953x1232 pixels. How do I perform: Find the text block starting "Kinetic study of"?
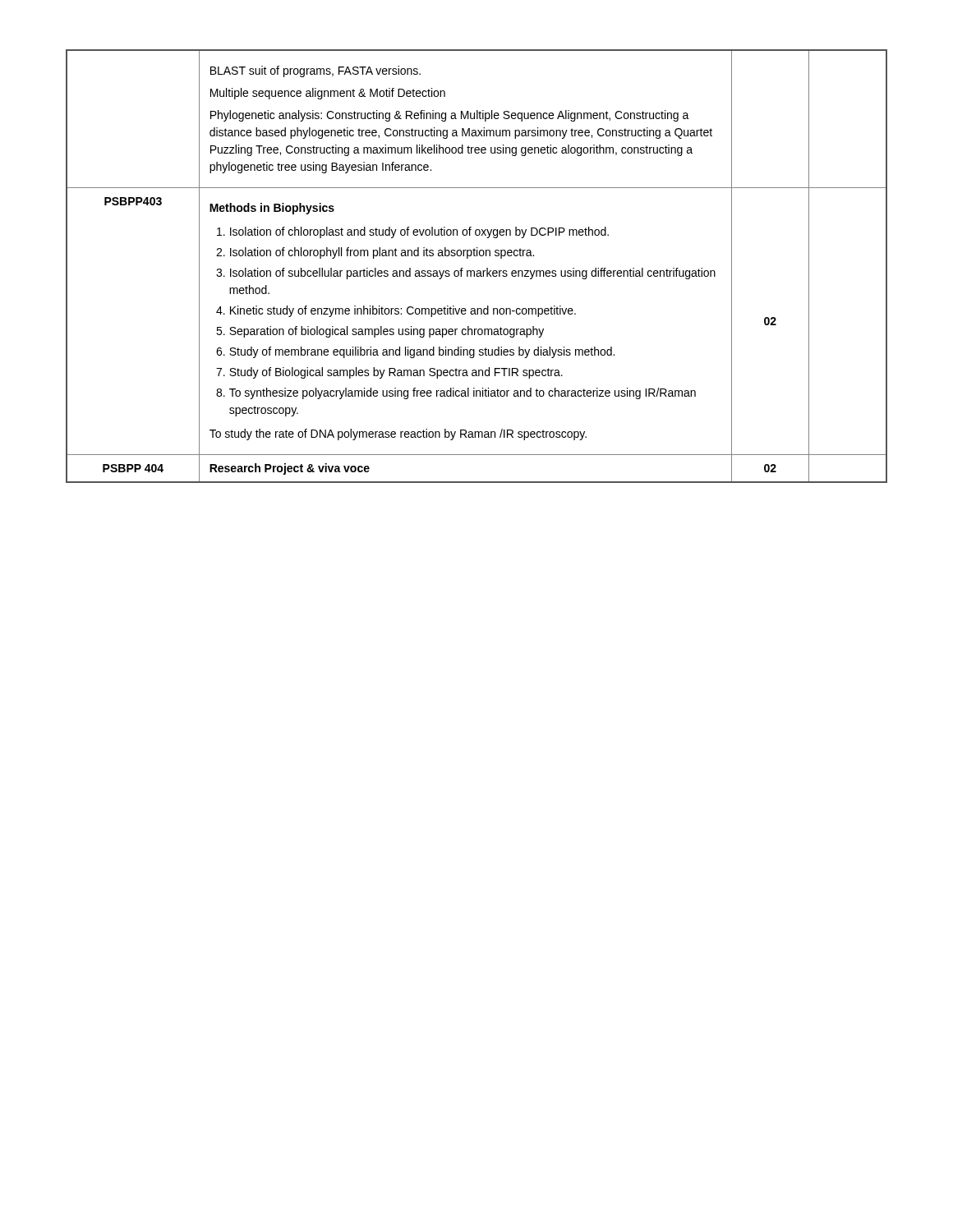[x=403, y=310]
